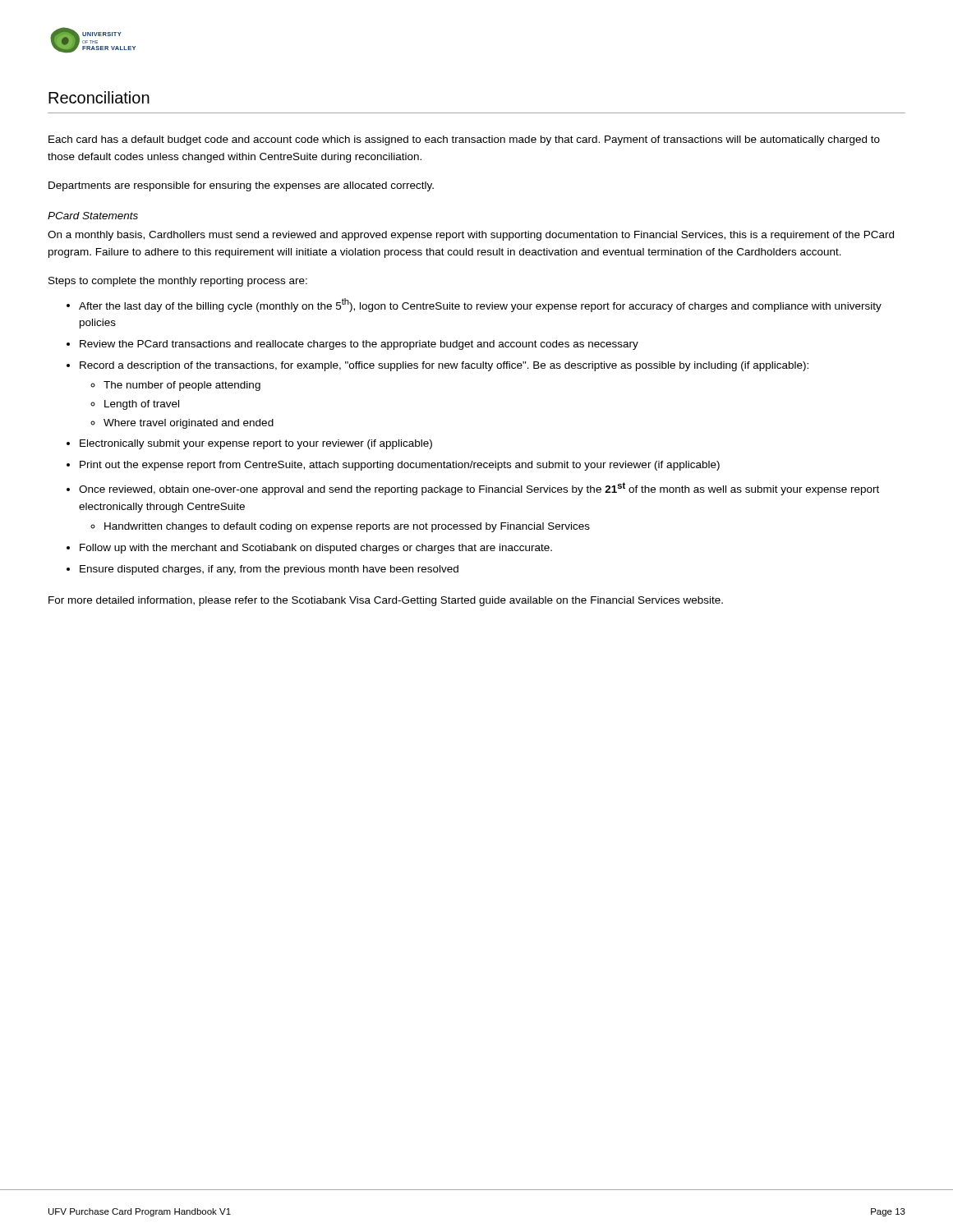Viewport: 953px width, 1232px height.
Task: Locate the list item with the text "Where travel originated and ended"
Action: point(189,422)
